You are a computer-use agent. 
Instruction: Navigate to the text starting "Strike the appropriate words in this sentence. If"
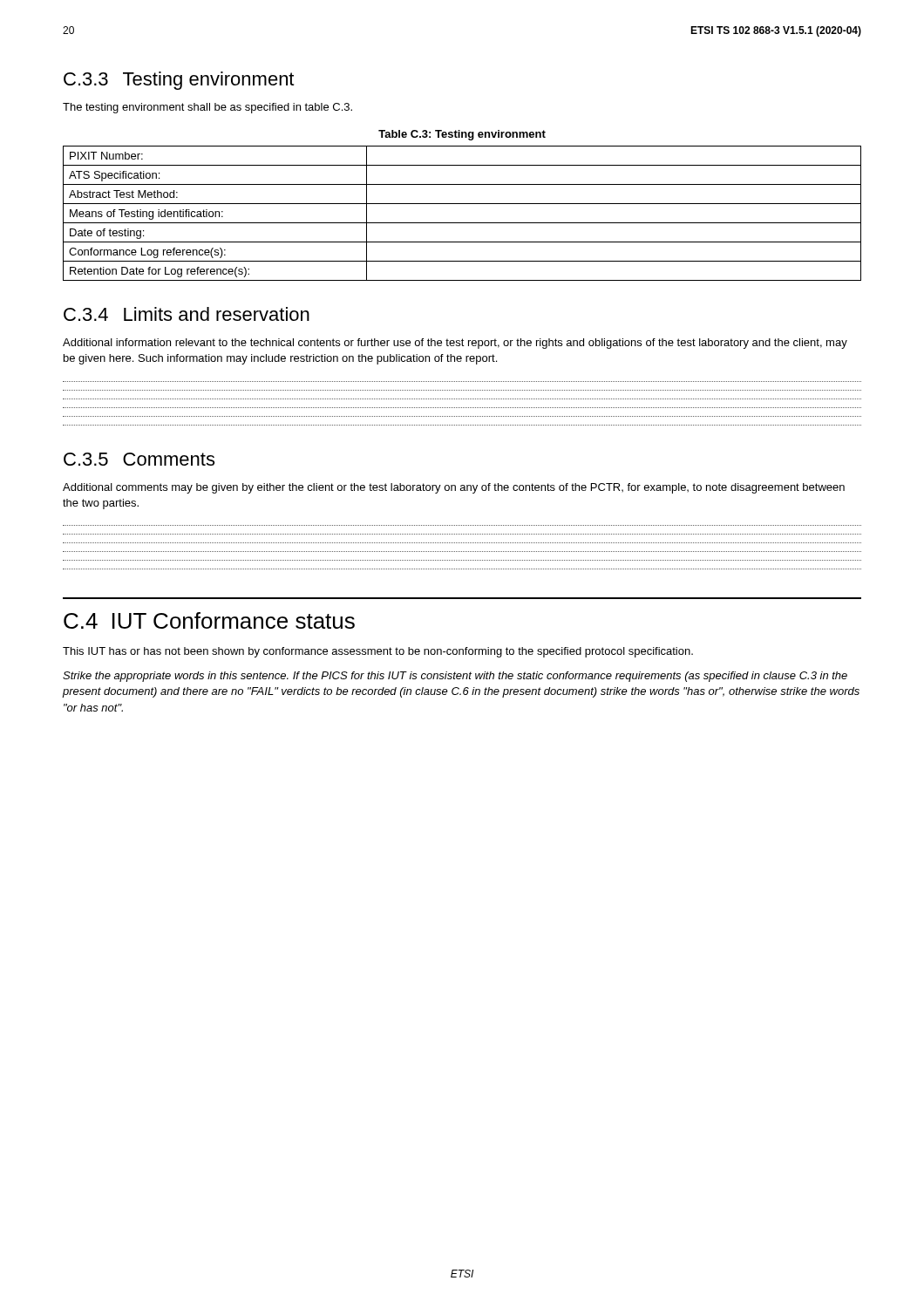coord(462,692)
